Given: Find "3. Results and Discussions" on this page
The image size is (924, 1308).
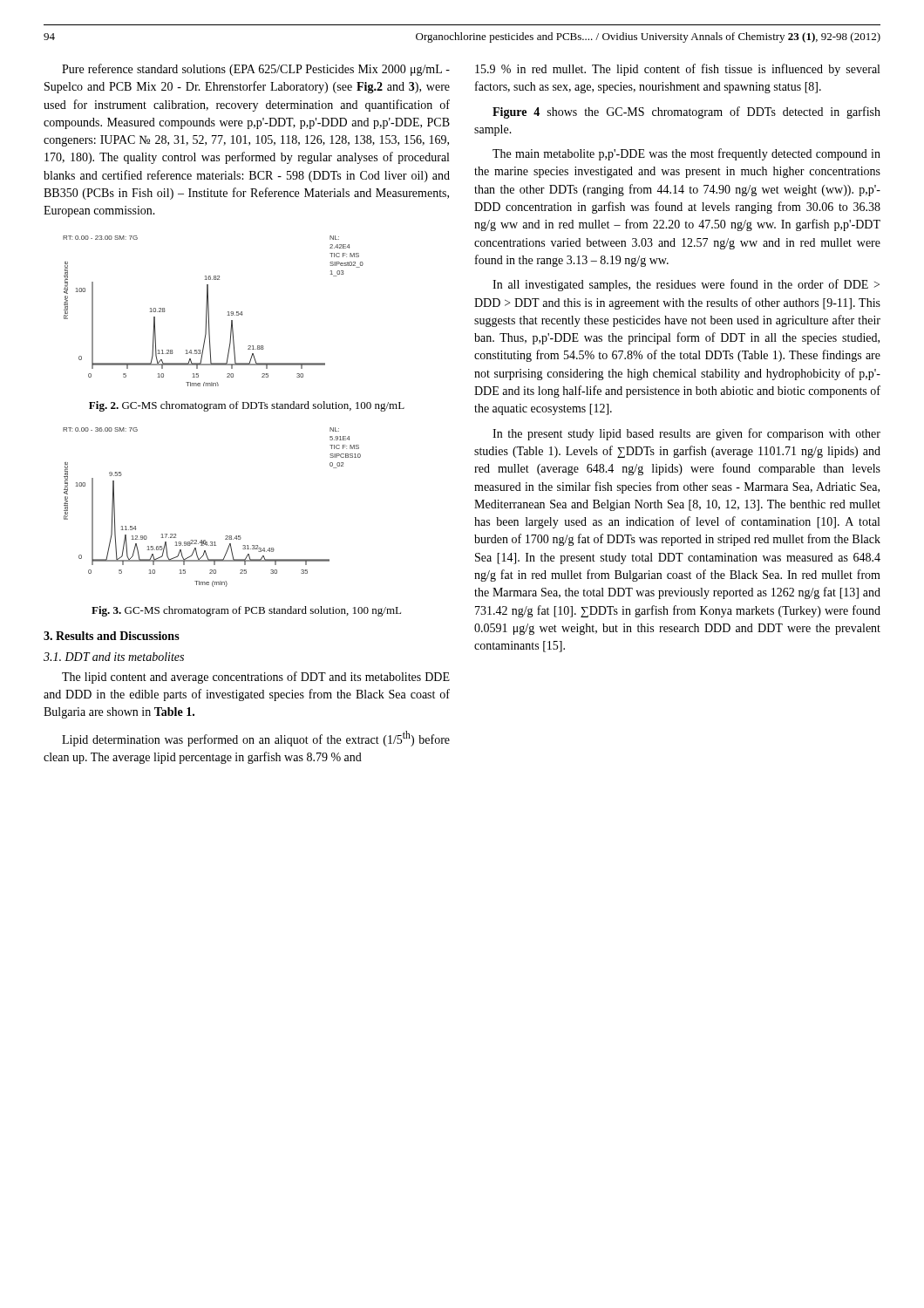Looking at the screenshot, I should coord(111,636).
